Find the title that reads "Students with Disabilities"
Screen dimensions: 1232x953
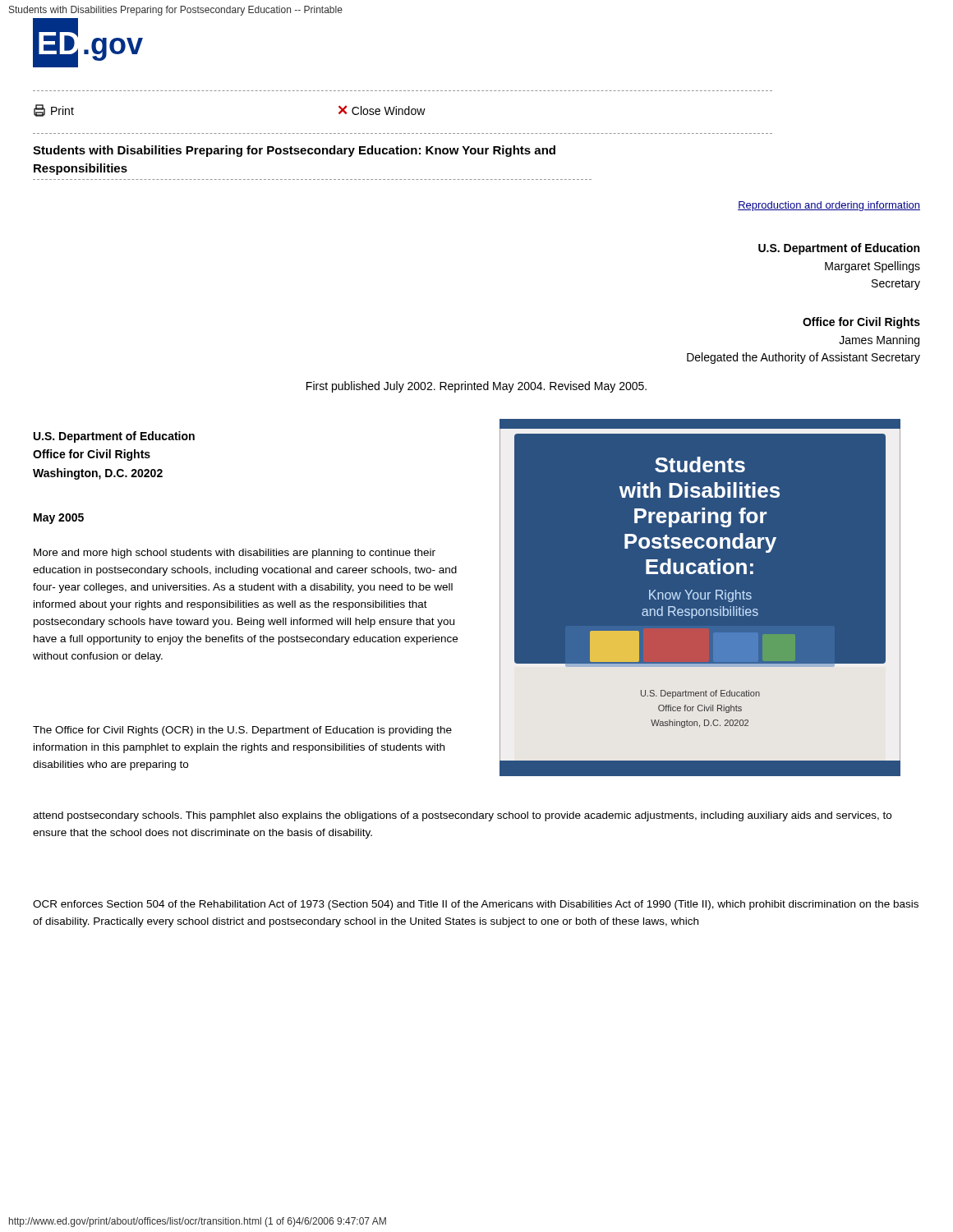(x=295, y=159)
